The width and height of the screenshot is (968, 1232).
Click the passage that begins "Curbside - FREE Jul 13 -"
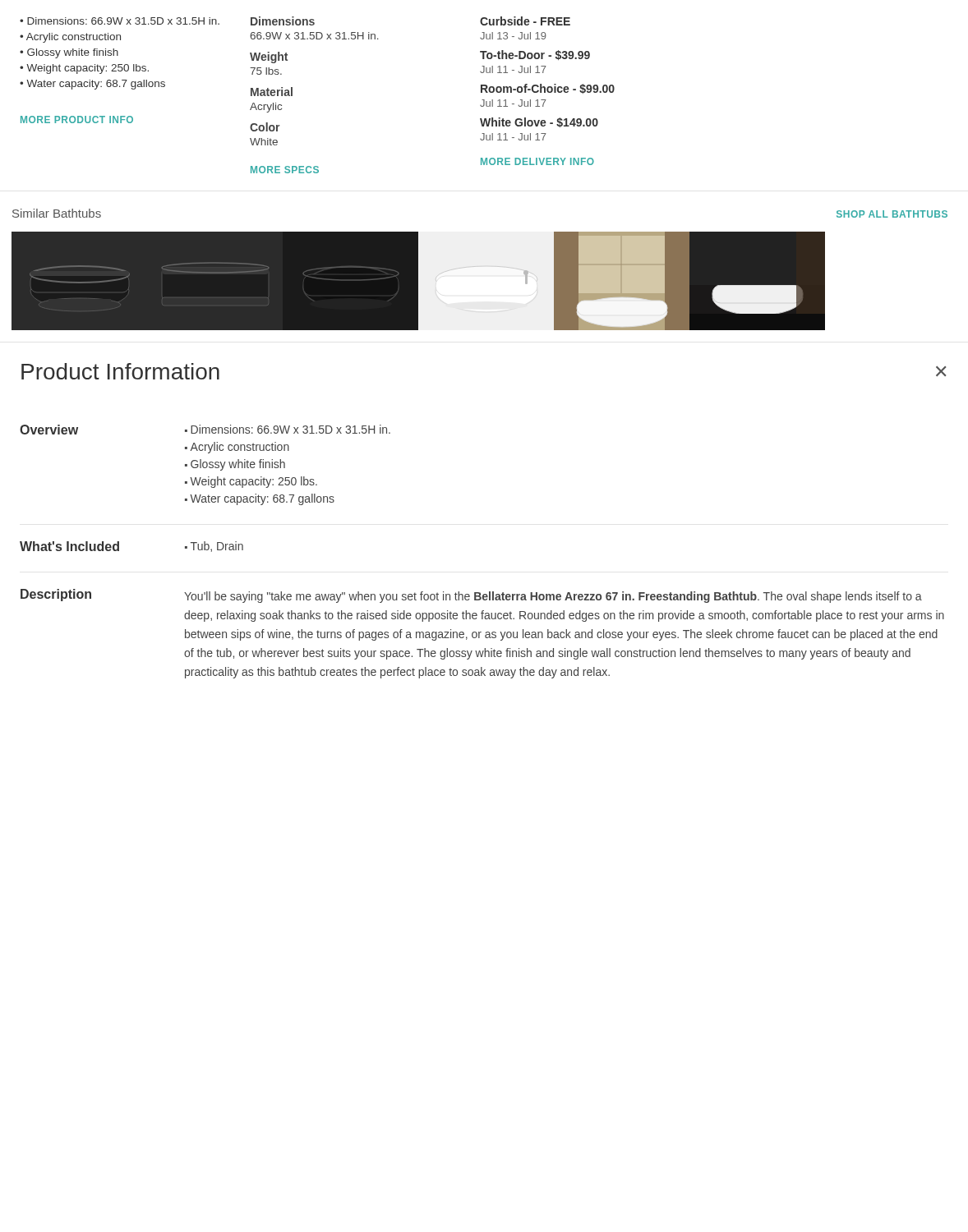coord(603,91)
